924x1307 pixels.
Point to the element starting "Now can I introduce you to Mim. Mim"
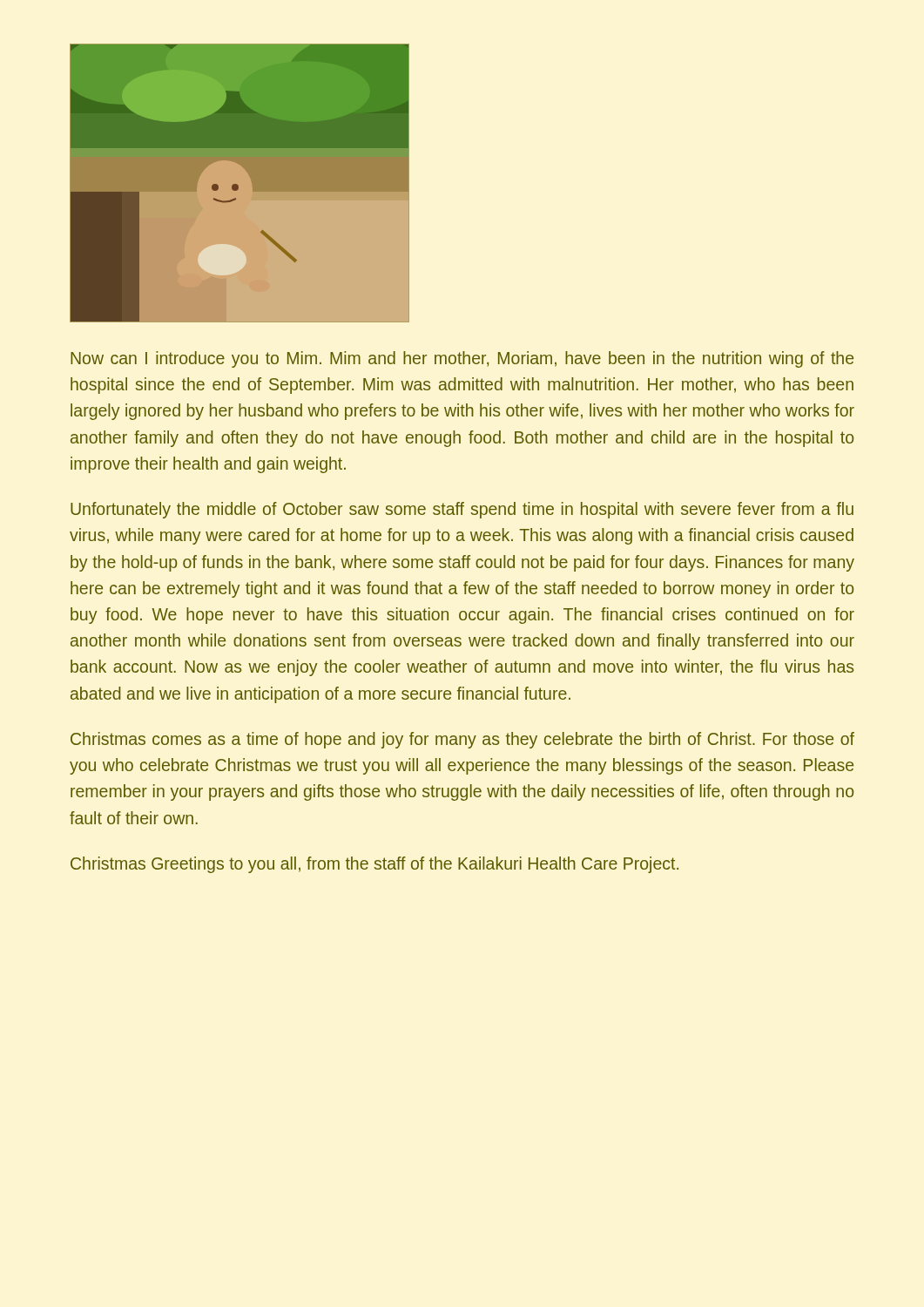pyautogui.click(x=462, y=411)
